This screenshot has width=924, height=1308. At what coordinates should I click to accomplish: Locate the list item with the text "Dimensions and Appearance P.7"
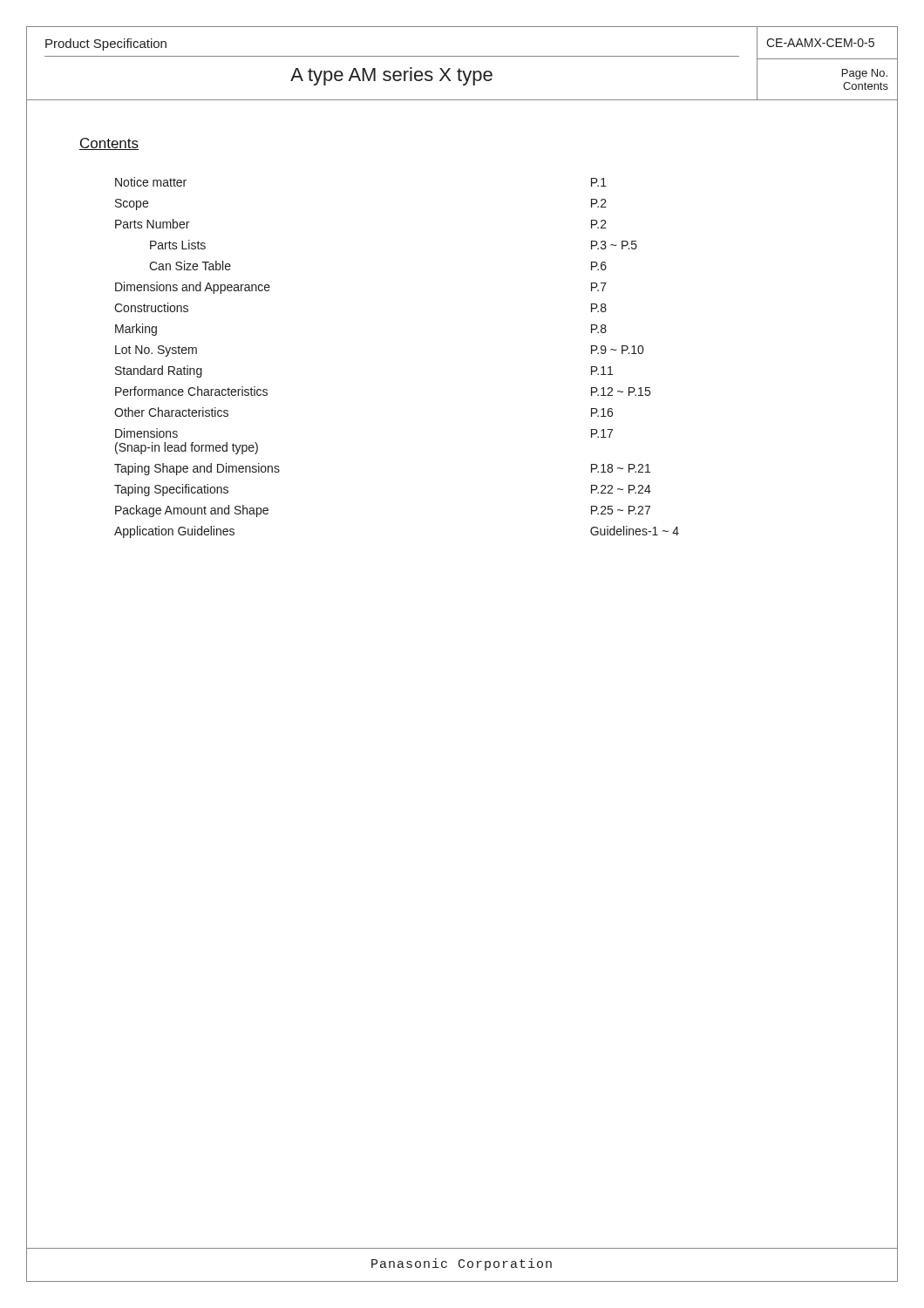coord(187,287)
